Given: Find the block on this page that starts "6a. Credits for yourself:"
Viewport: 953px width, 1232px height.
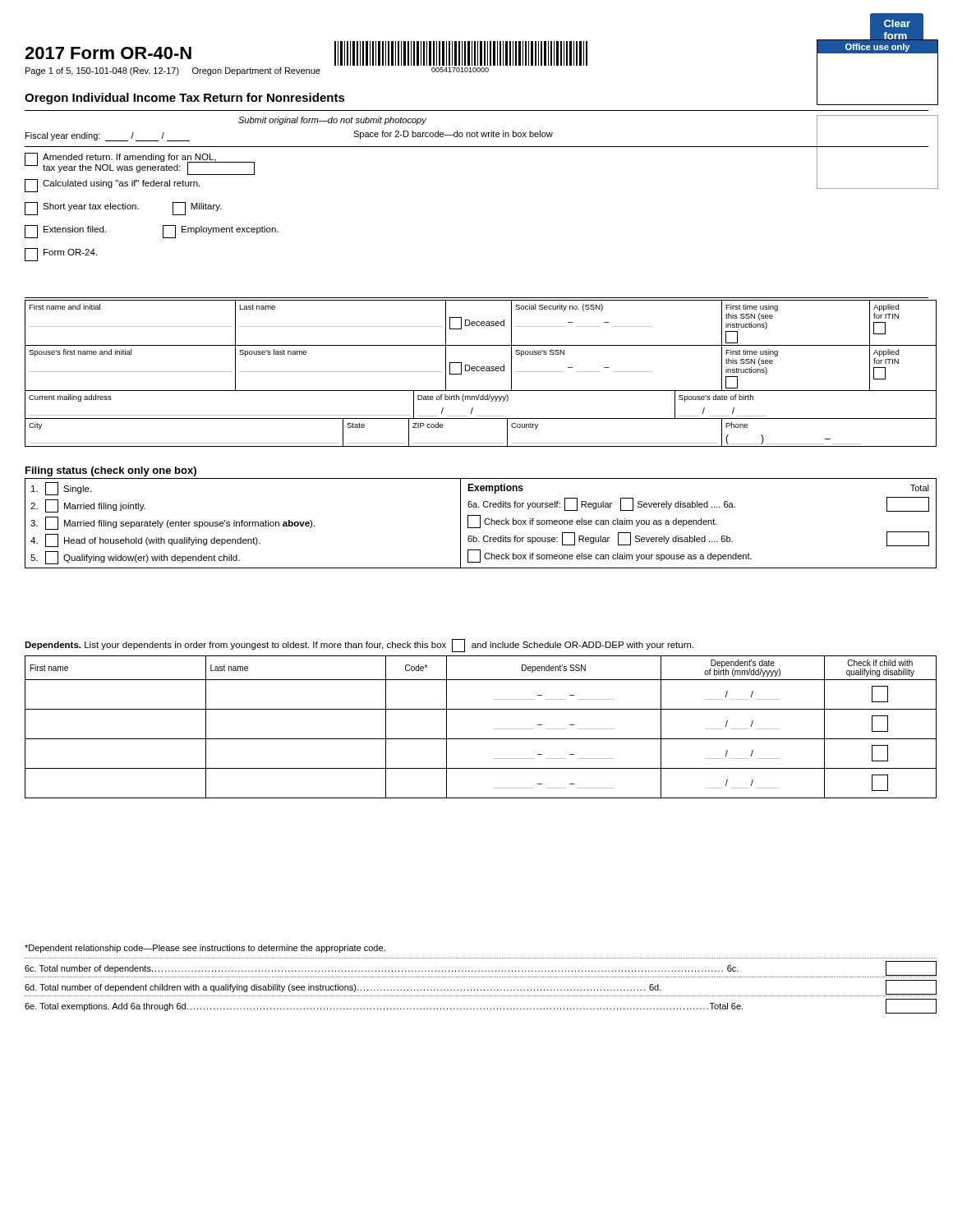Looking at the screenshot, I should point(698,504).
